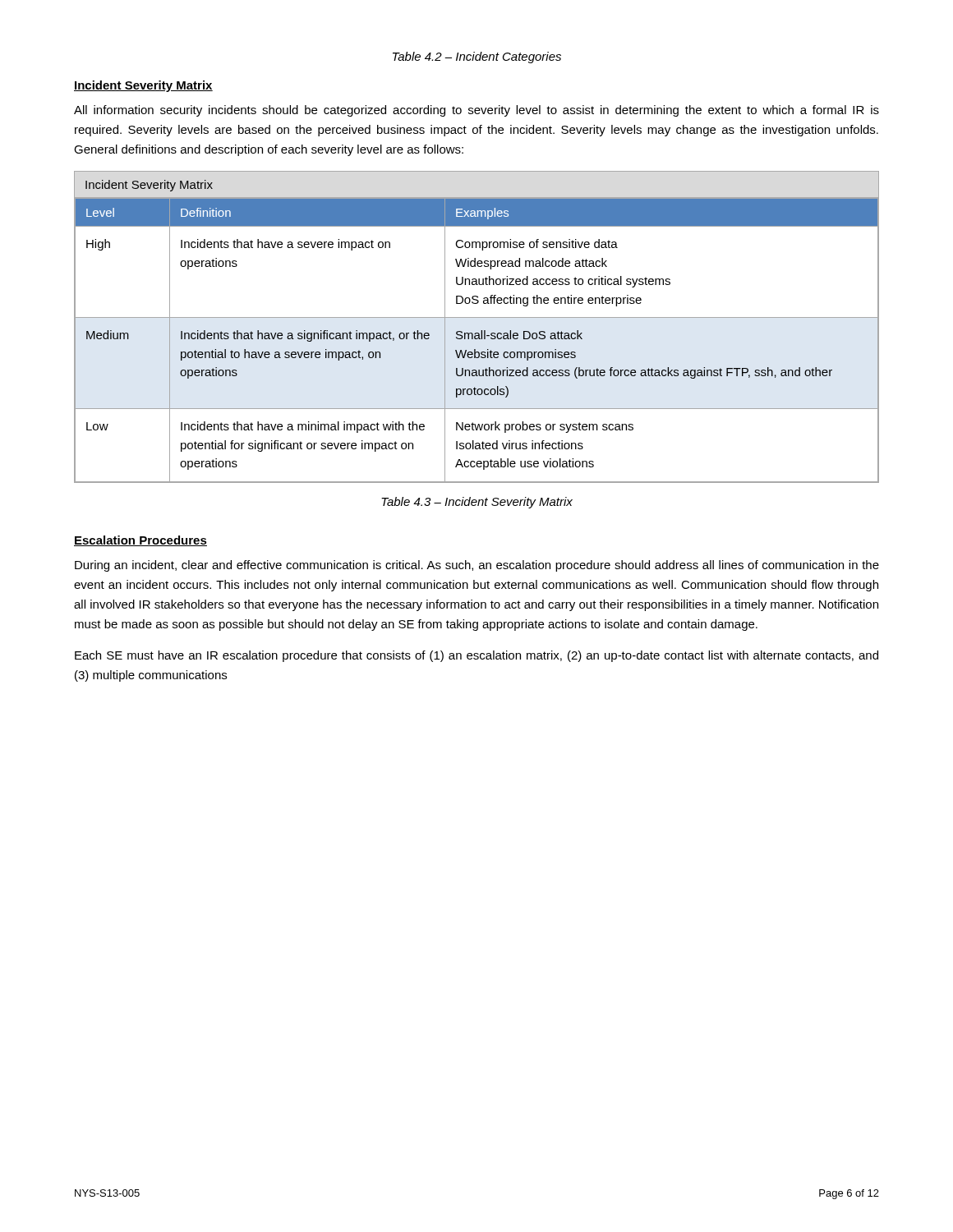
Task: Point to "Table 4.3 – Incident Severity Matrix"
Action: 476,501
